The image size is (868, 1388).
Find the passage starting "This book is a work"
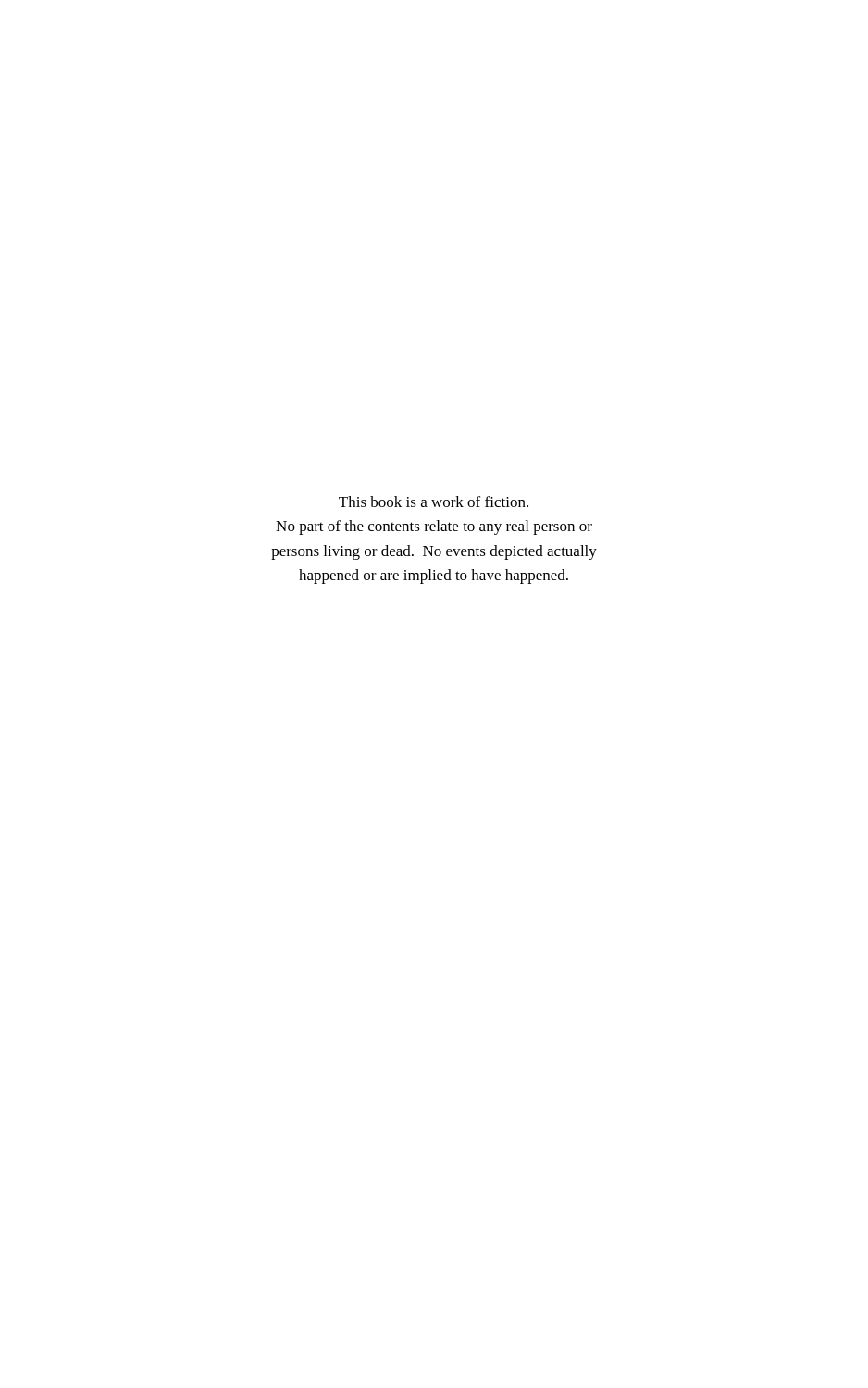(434, 539)
